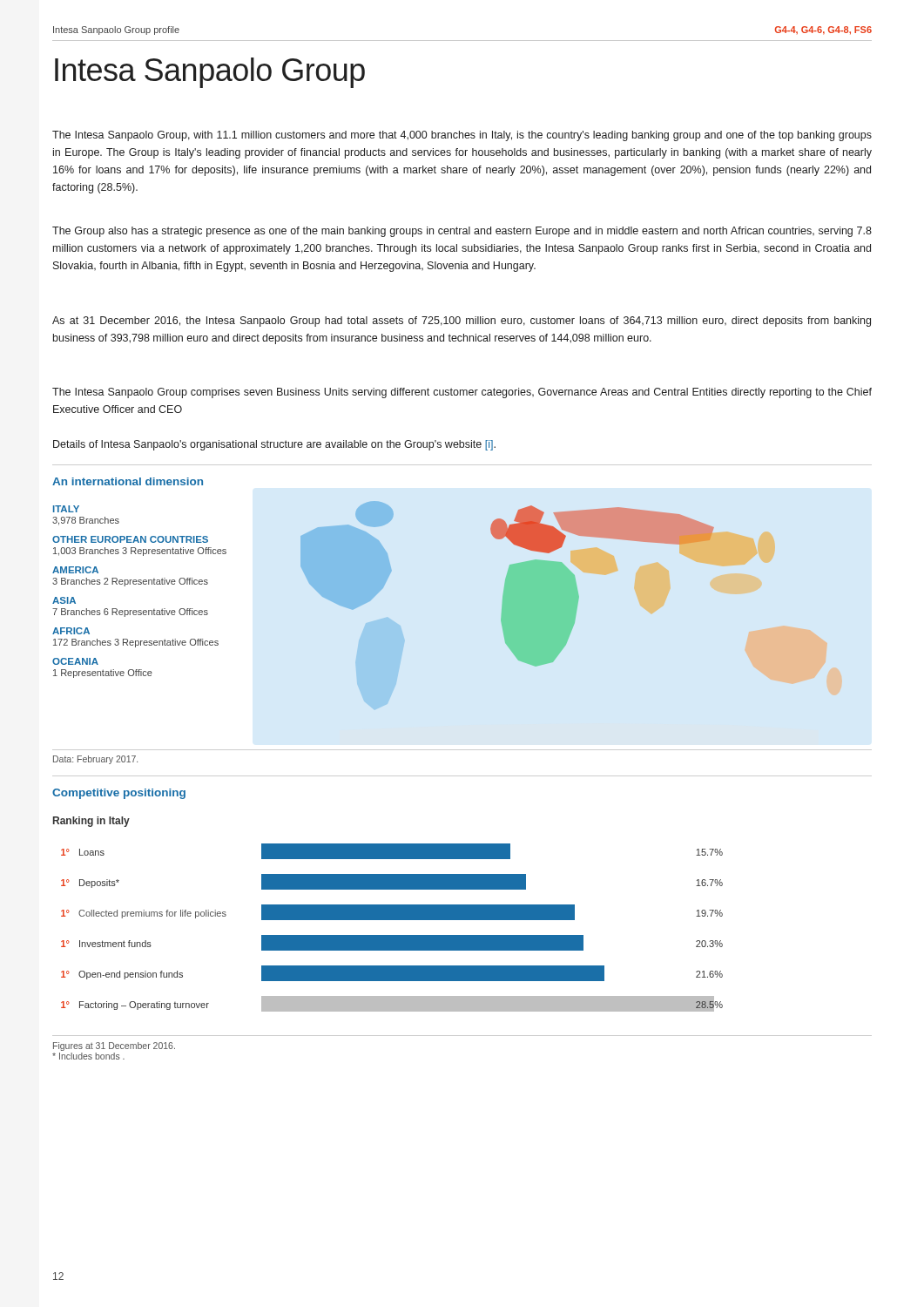
Task: Locate the list item containing "AFRICA 172 Branches 3 Representative Offices"
Action: click(x=170, y=637)
